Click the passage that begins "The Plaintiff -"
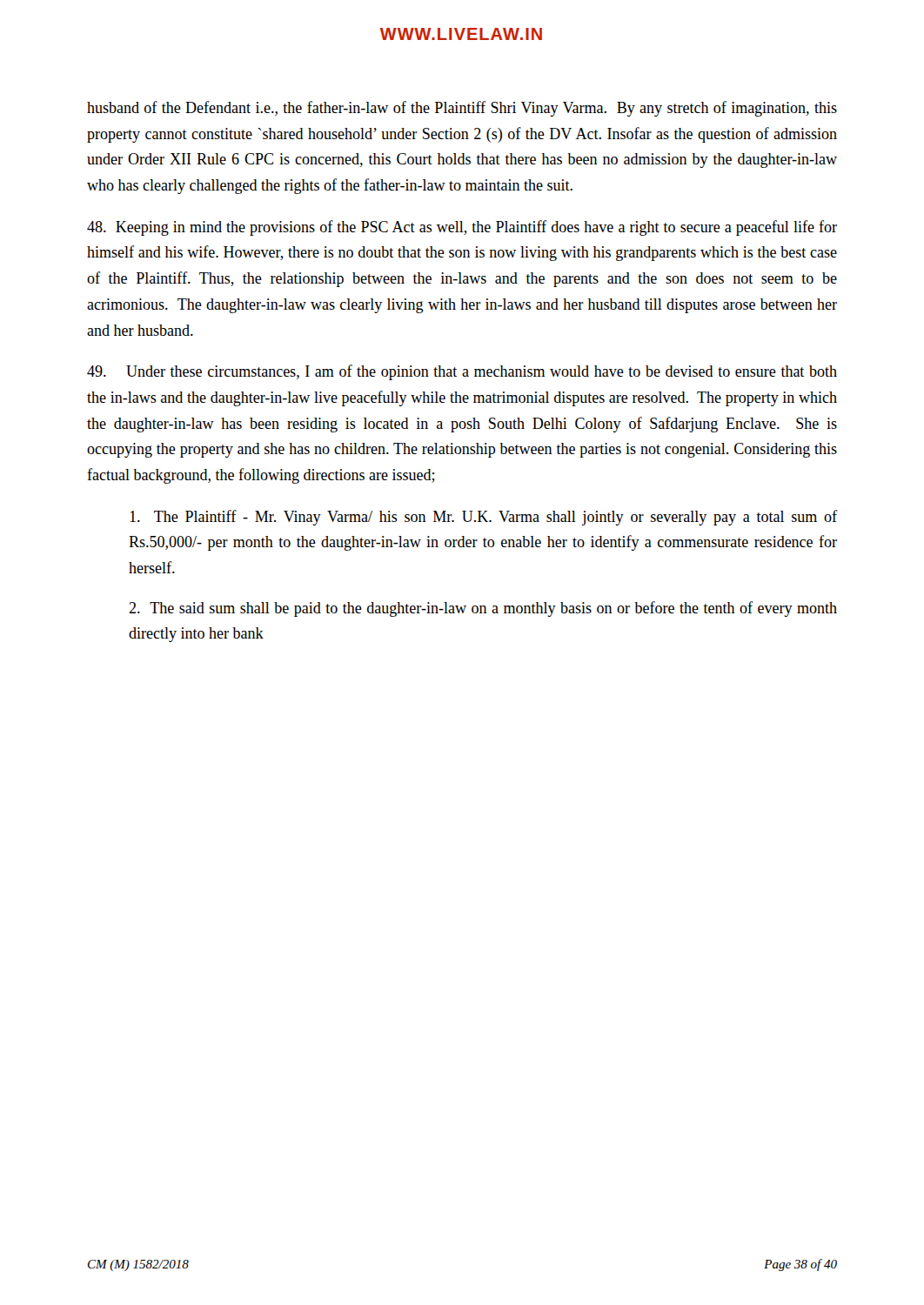This screenshot has width=924, height=1305. [483, 542]
